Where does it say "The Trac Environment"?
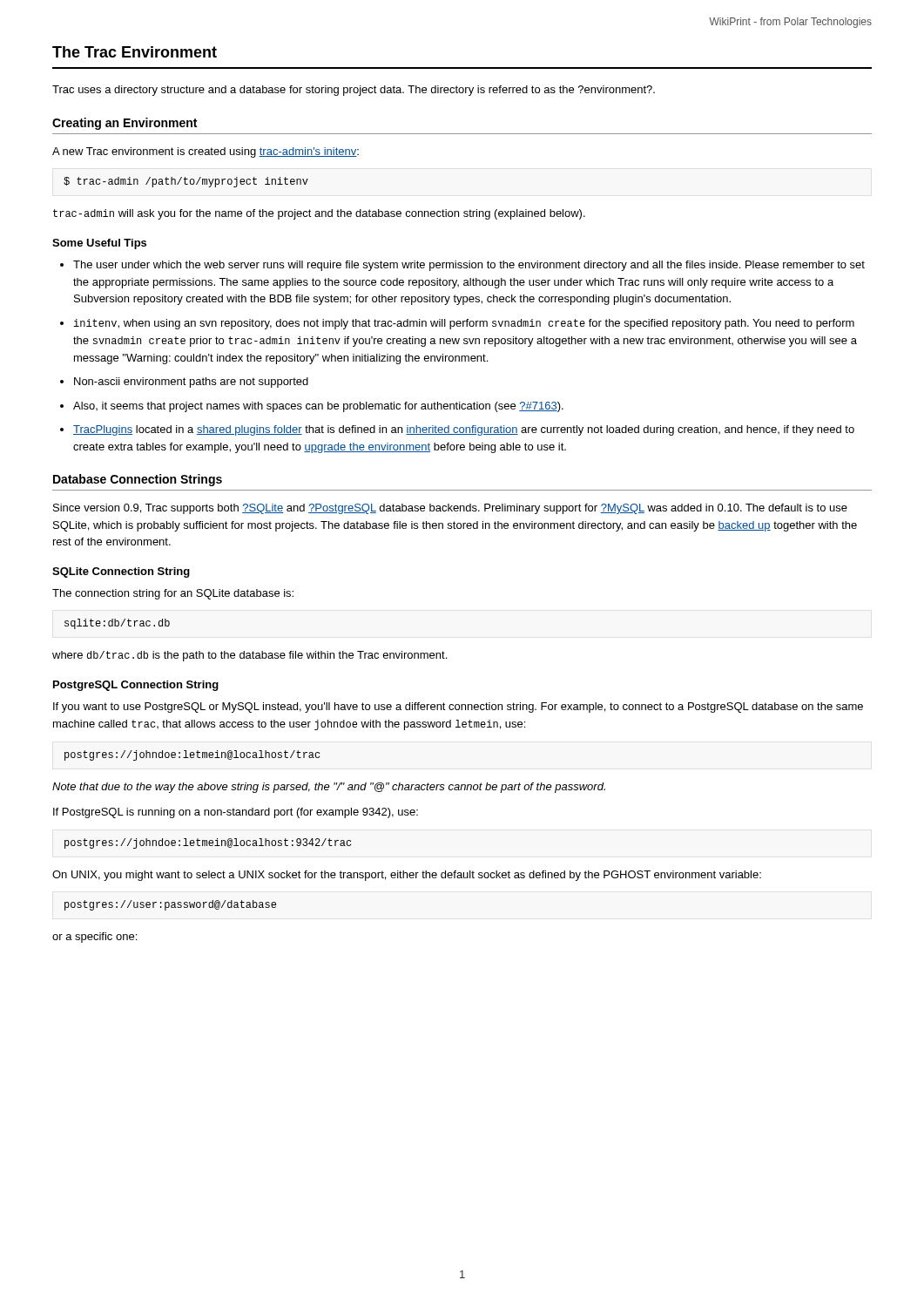 [x=462, y=56]
